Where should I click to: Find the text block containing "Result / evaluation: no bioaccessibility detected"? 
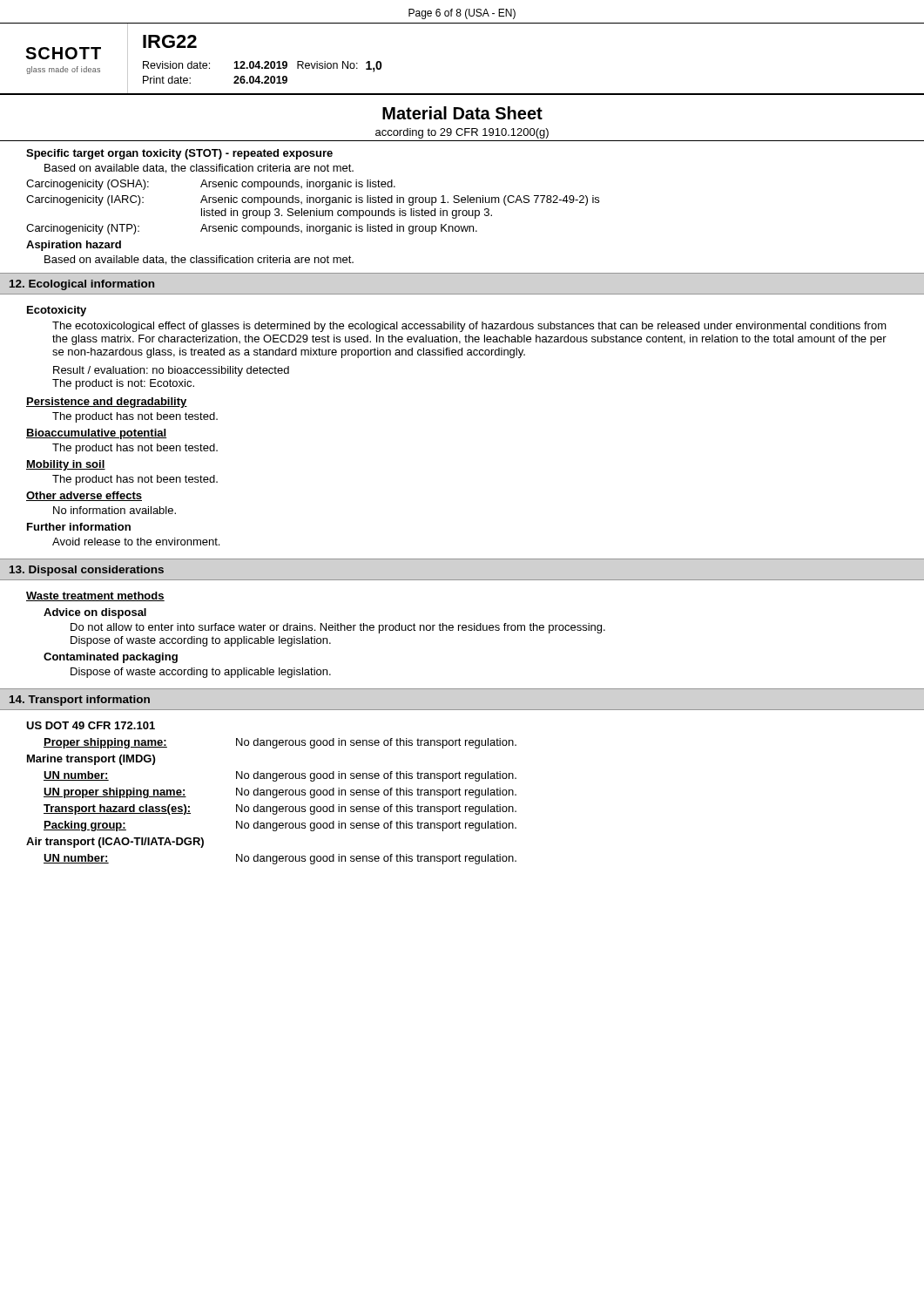[171, 376]
